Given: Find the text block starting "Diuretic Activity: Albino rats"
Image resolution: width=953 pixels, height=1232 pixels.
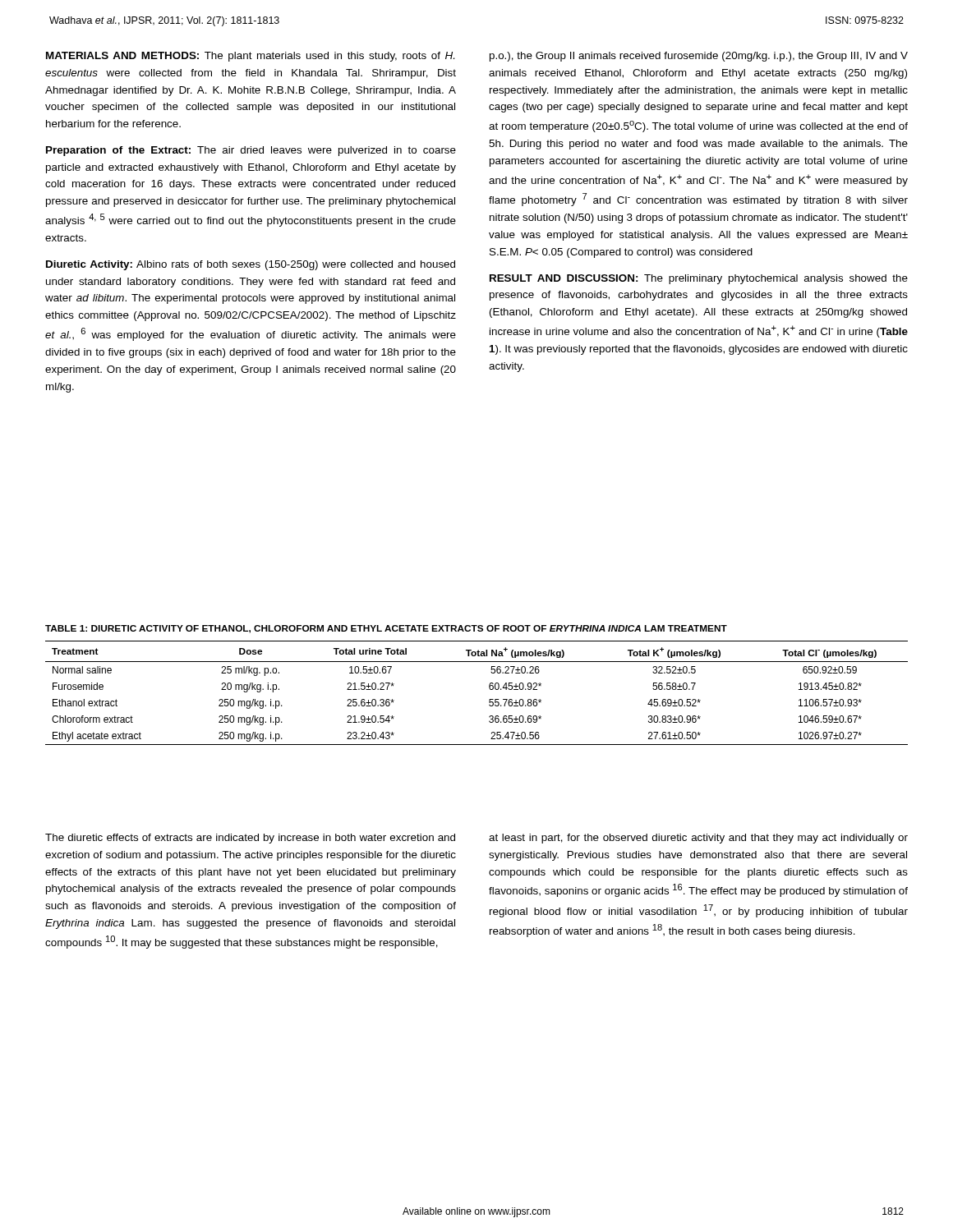Looking at the screenshot, I should 251,326.
